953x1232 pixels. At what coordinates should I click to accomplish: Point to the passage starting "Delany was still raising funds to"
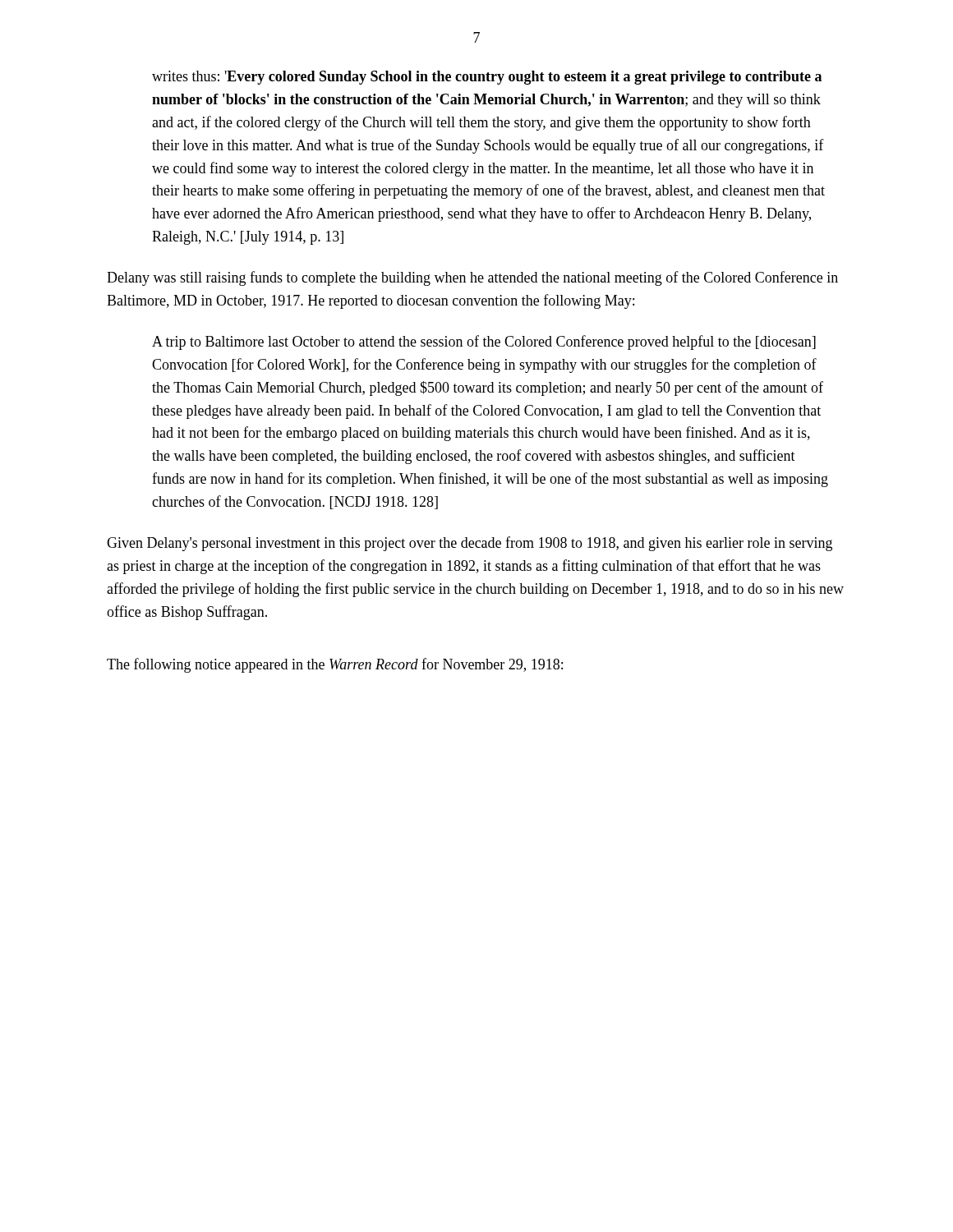click(472, 289)
